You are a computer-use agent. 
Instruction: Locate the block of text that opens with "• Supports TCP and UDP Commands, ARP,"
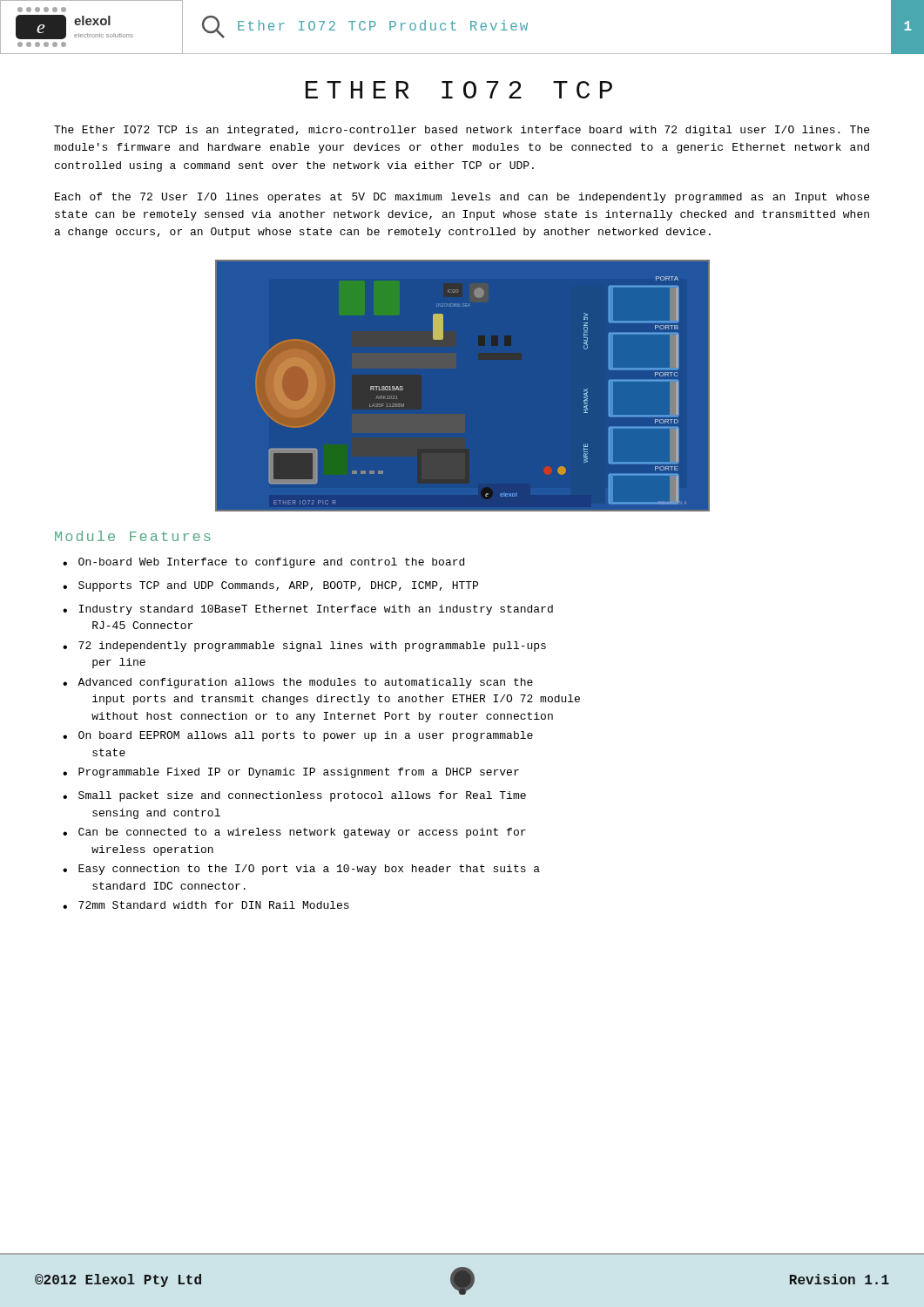[x=270, y=588]
